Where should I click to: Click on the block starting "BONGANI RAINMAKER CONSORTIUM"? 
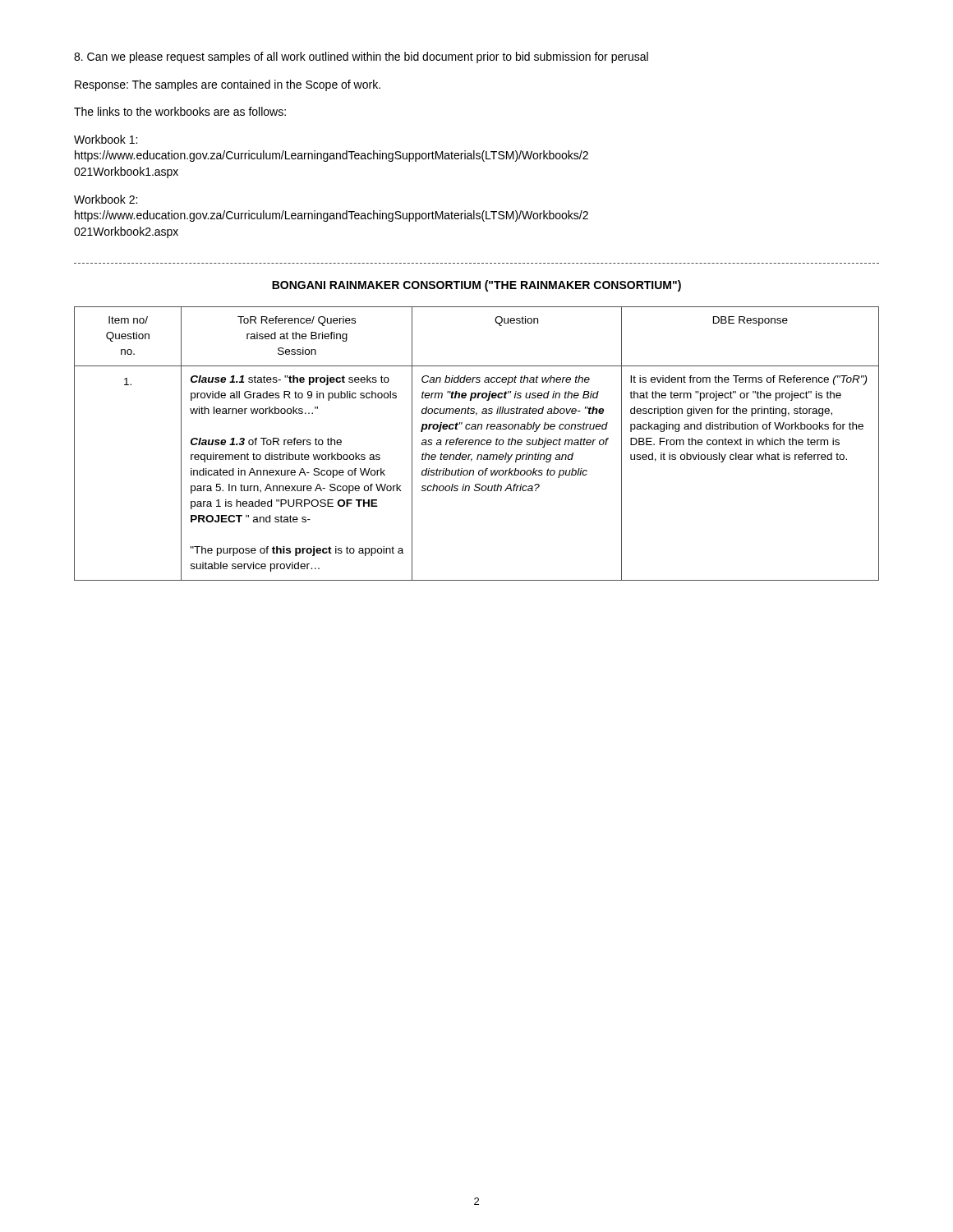pos(476,285)
